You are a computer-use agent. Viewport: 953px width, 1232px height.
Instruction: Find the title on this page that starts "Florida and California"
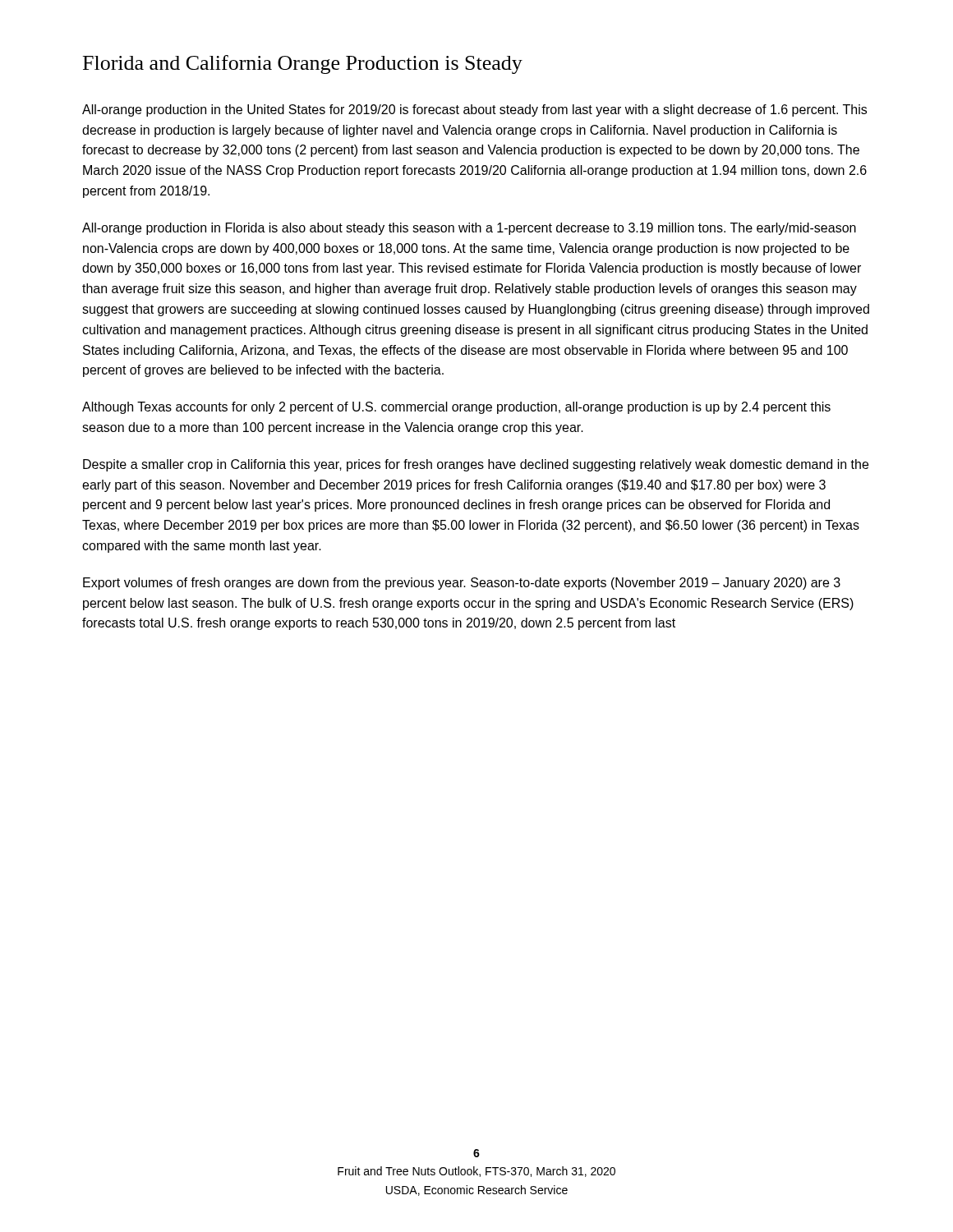click(302, 63)
